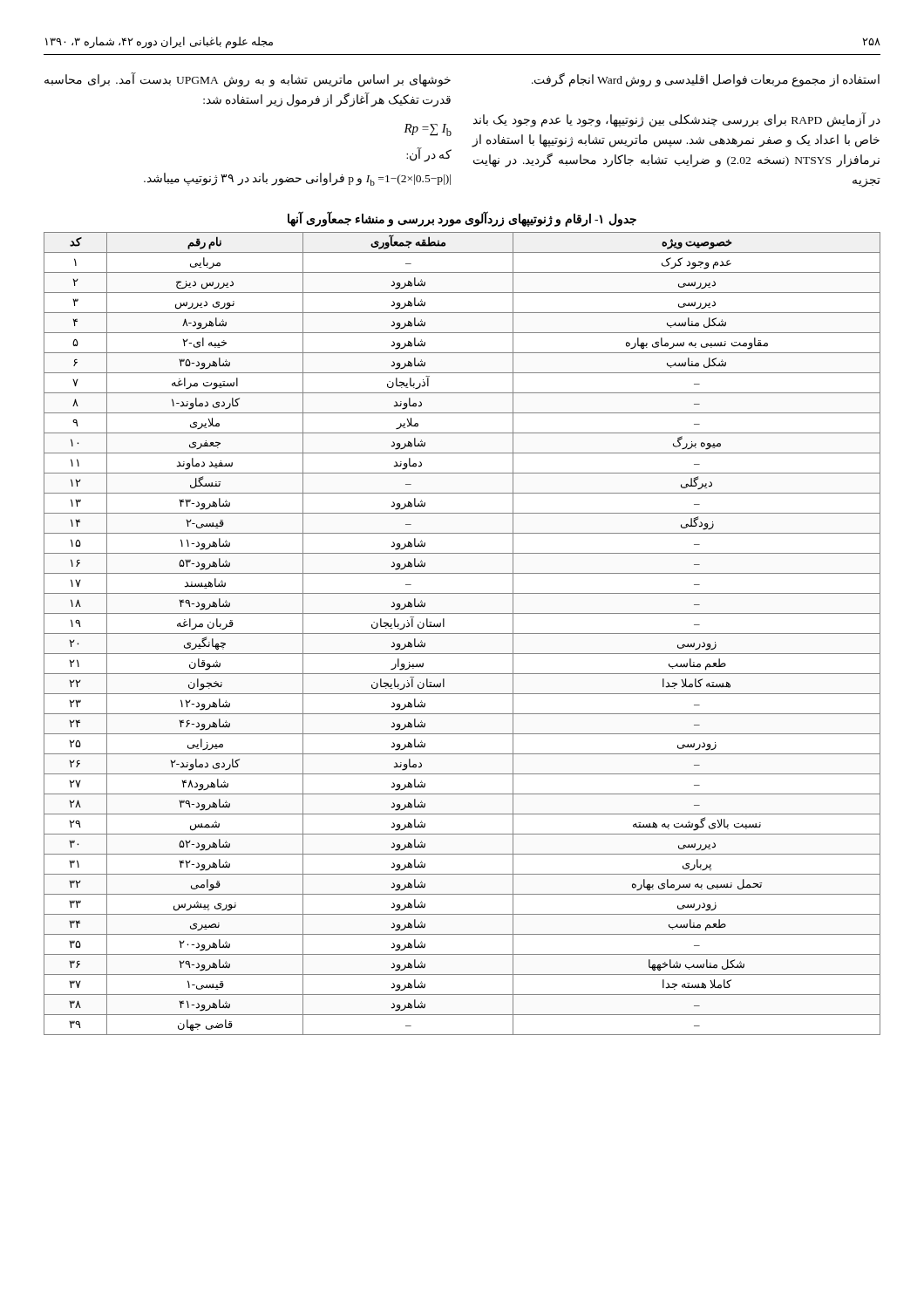The height and width of the screenshot is (1308, 924).
Task: Locate the text that says "که در آن:"
Action: coord(429,155)
